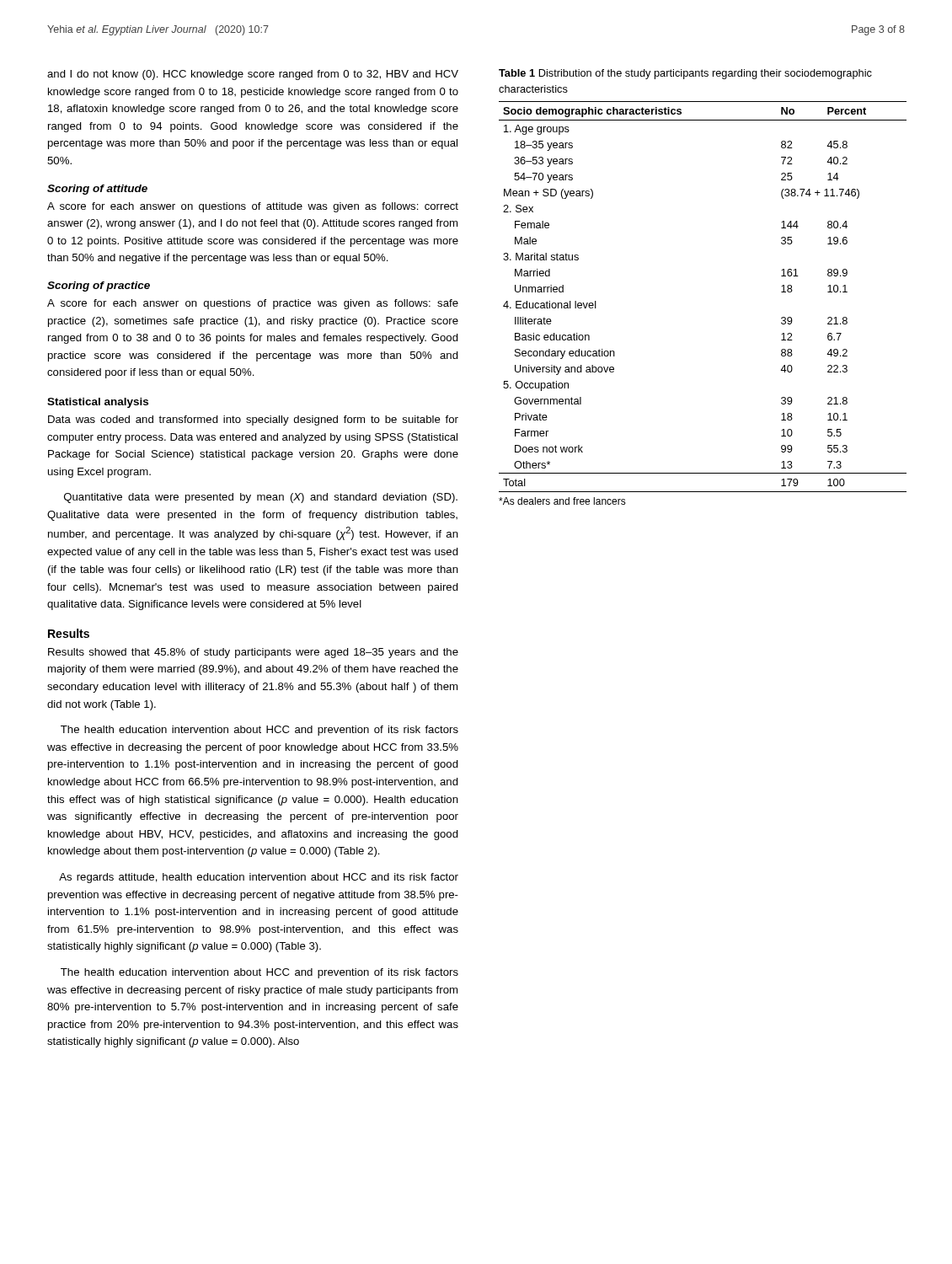Click the passage that begins "Results showed that"

coord(253,678)
